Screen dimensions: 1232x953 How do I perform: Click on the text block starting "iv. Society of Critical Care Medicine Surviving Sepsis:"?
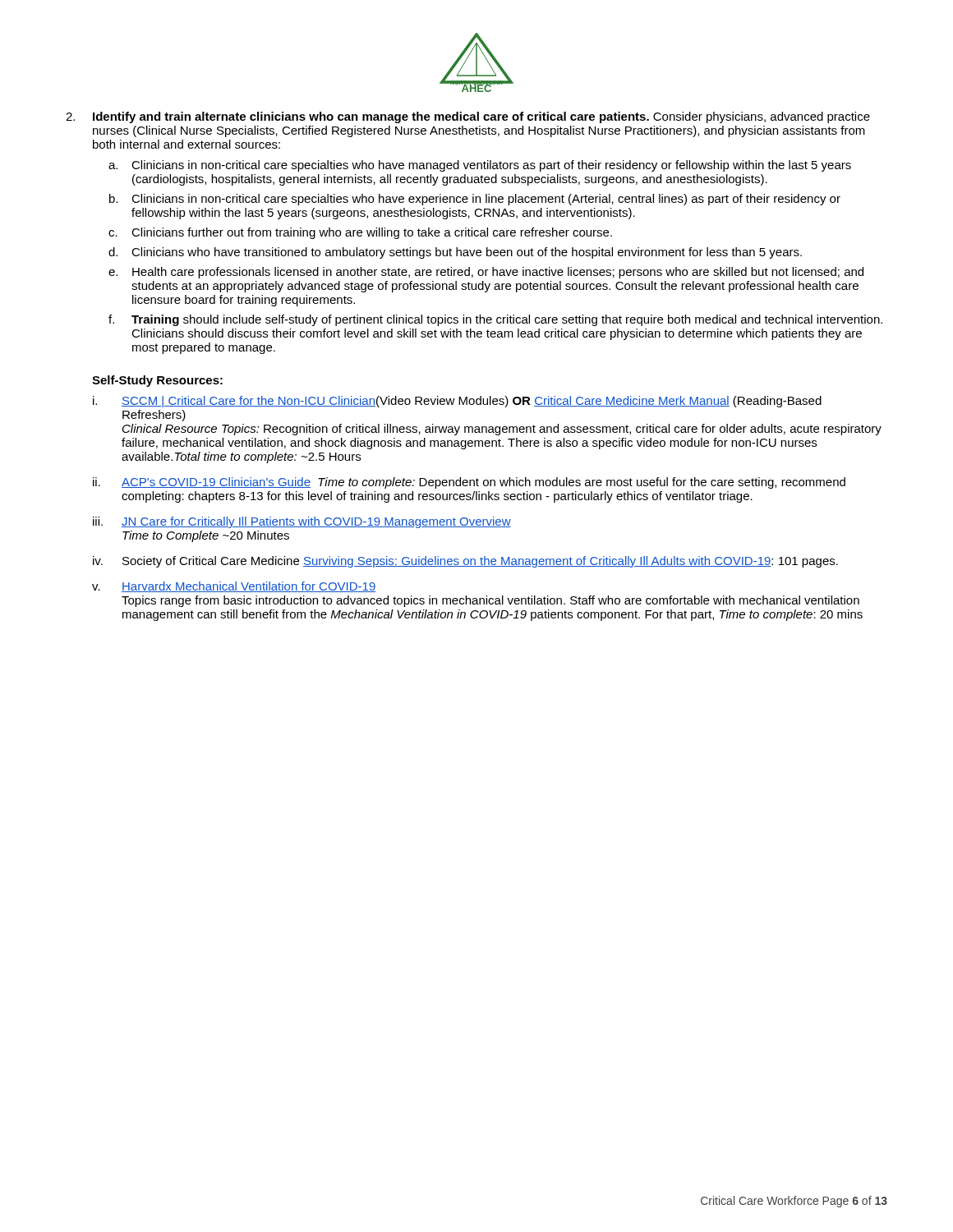click(x=490, y=561)
